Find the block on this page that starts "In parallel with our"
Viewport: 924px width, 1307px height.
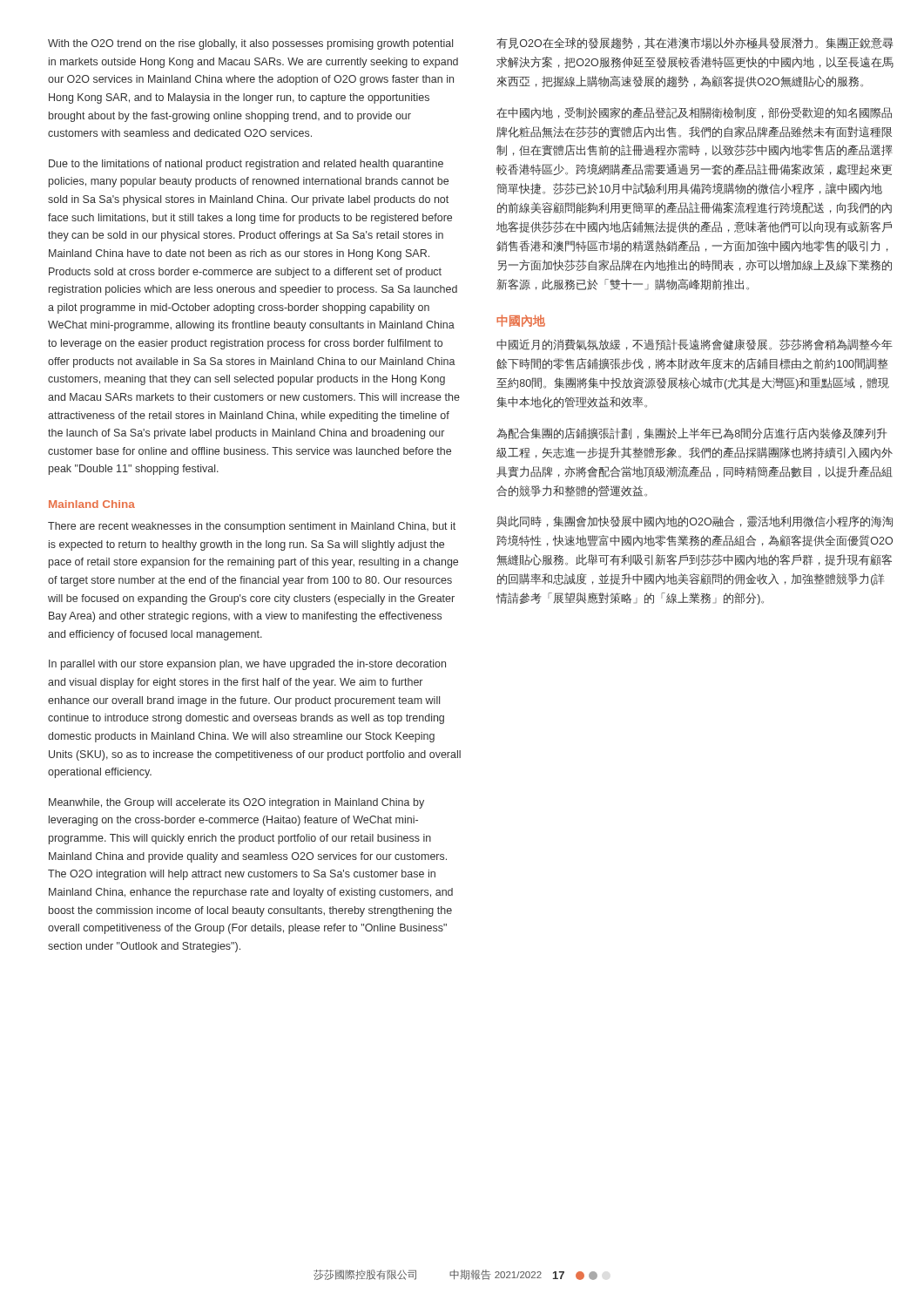click(x=255, y=718)
